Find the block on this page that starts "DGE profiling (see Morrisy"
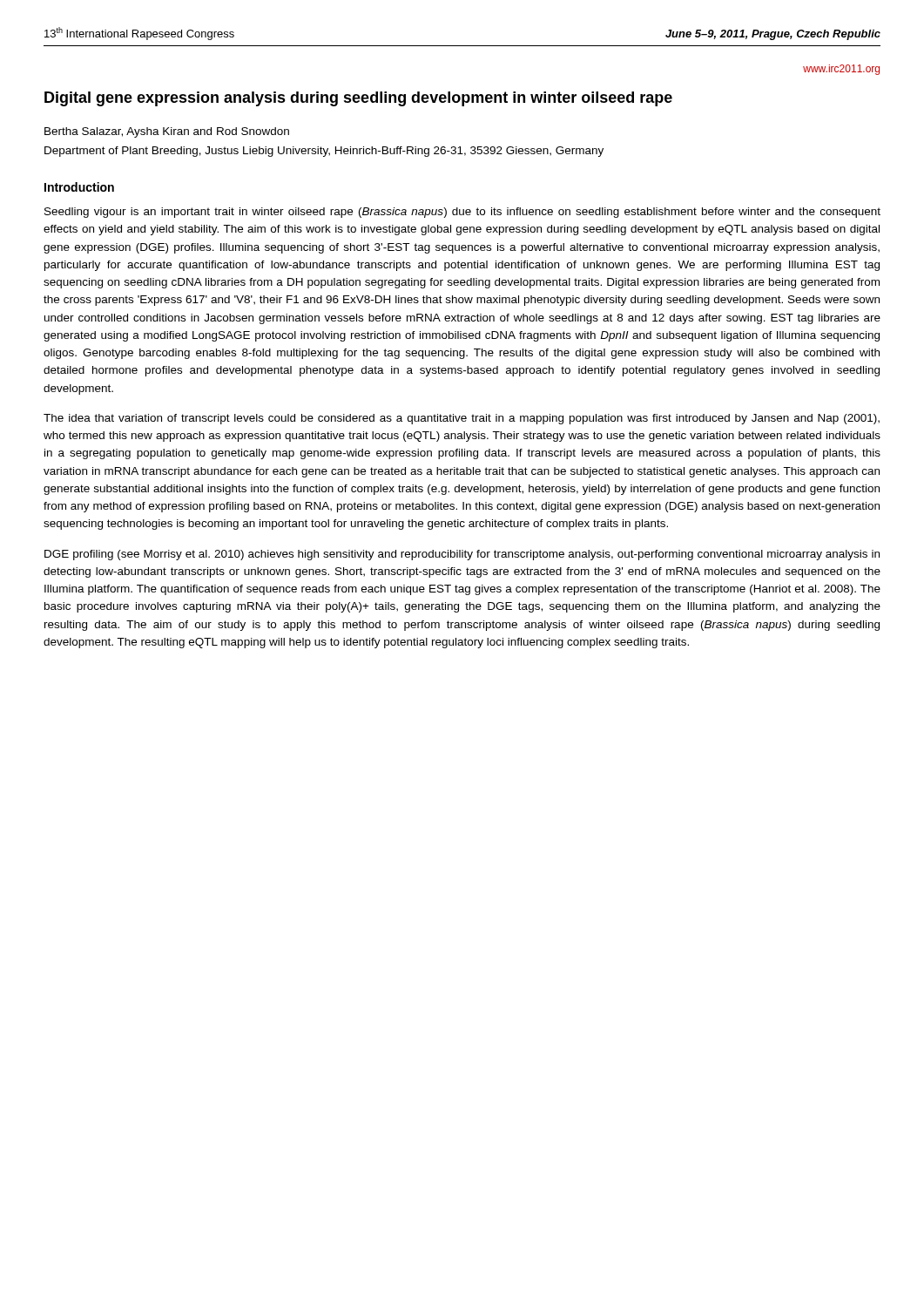 point(462,597)
